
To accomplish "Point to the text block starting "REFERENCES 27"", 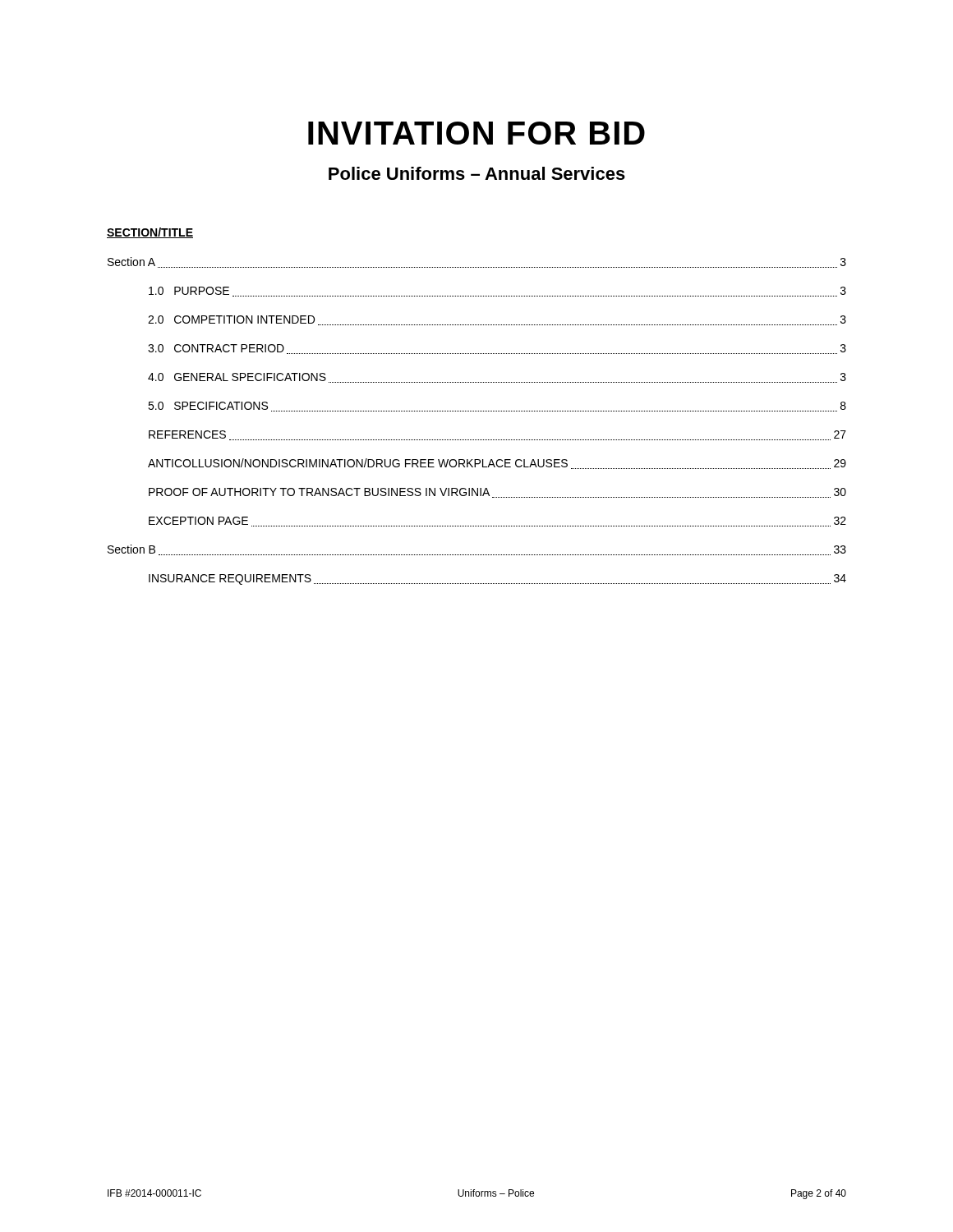I will [x=497, y=434].
